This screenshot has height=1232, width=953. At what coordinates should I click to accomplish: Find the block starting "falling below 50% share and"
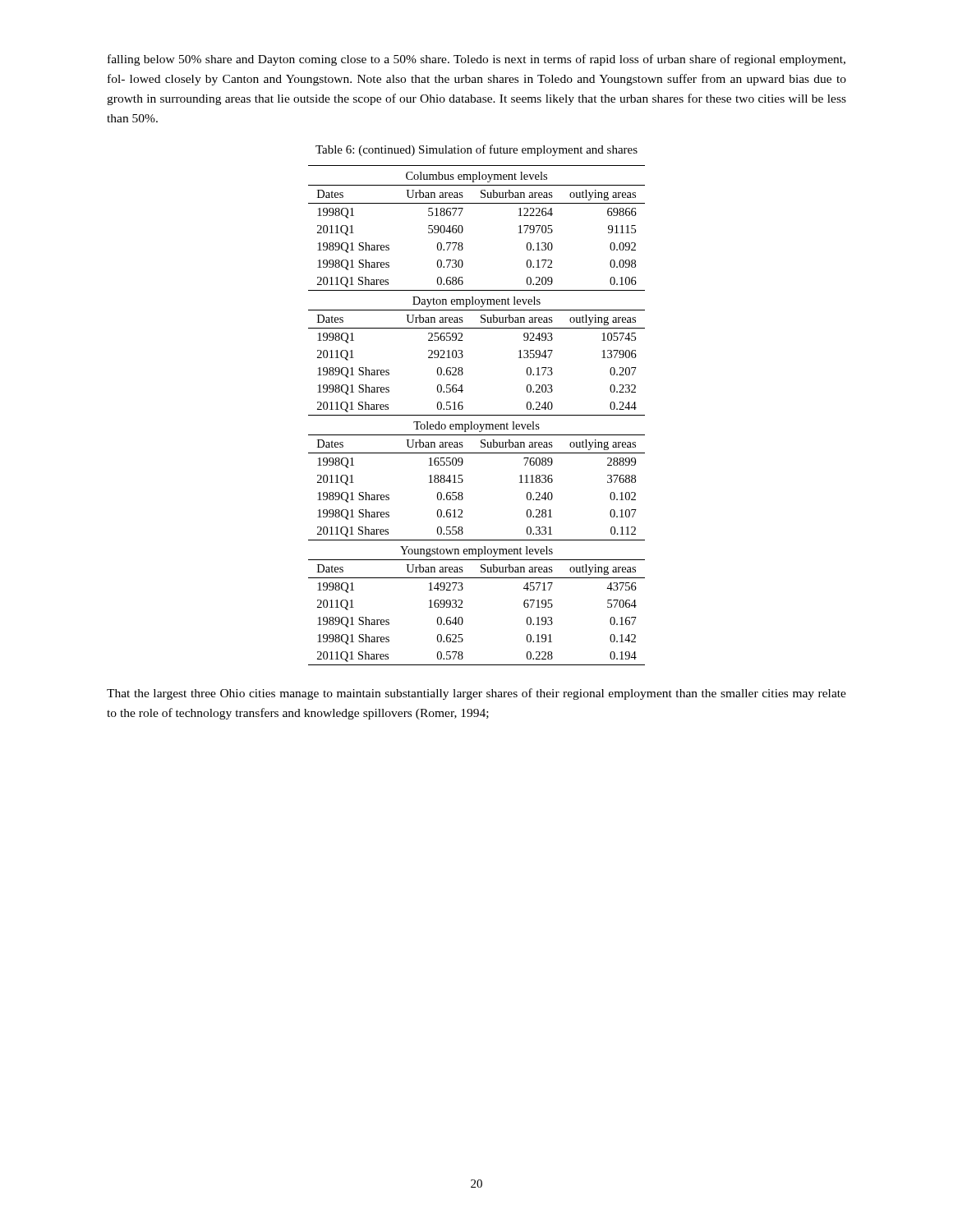[x=476, y=88]
